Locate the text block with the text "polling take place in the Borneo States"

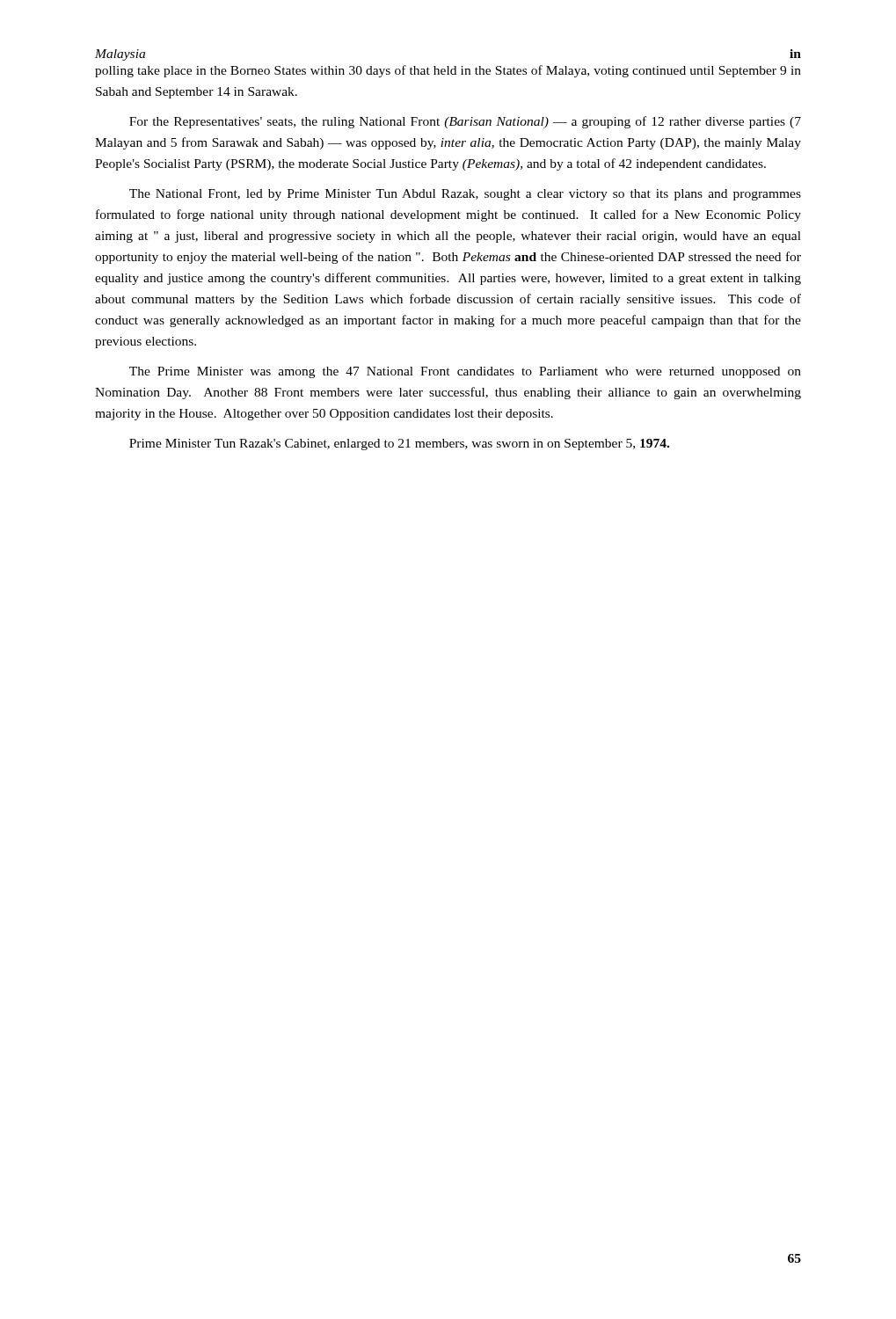[x=448, y=81]
